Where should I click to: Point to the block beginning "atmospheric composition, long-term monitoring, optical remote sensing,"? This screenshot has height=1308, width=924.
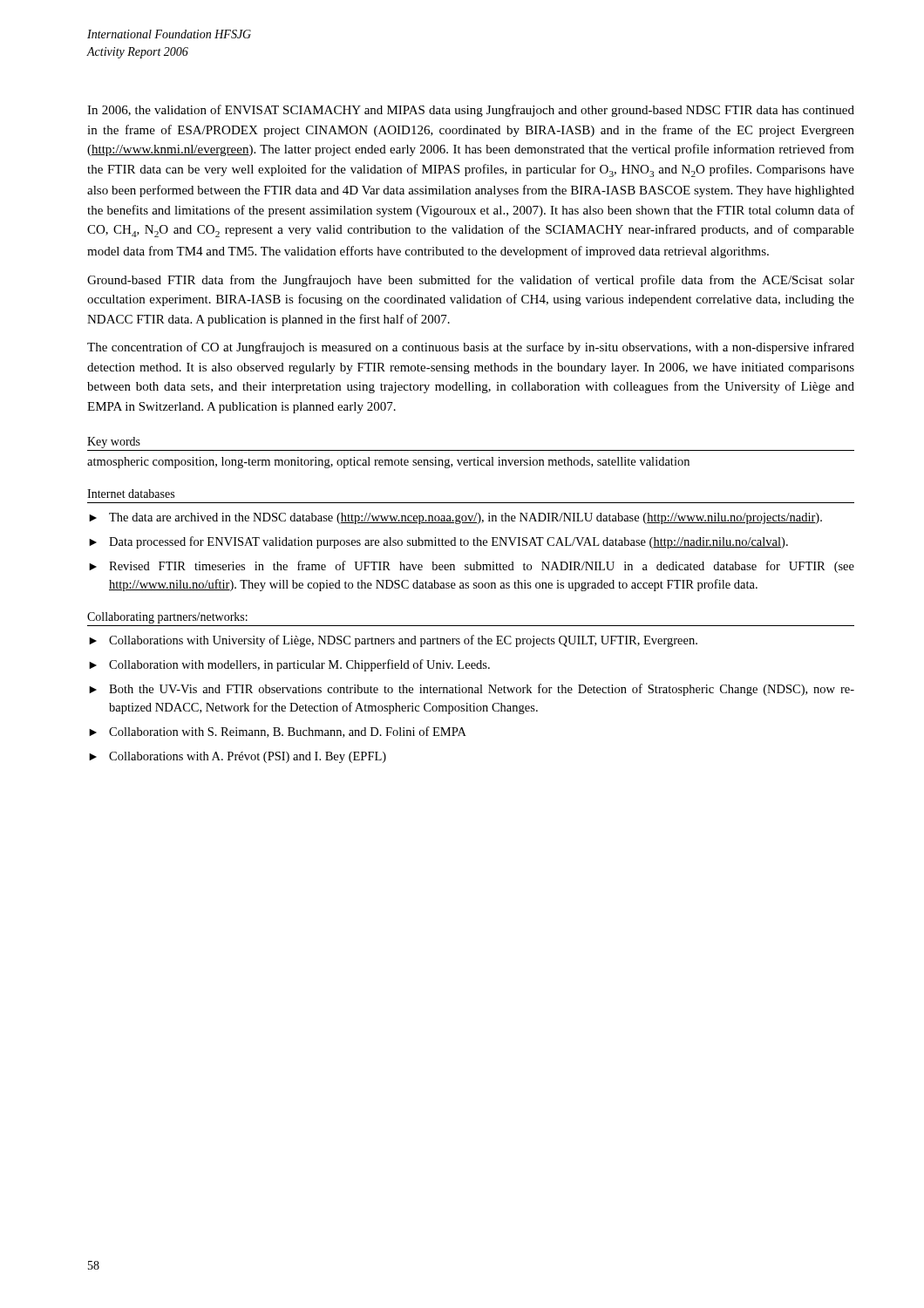coord(388,462)
